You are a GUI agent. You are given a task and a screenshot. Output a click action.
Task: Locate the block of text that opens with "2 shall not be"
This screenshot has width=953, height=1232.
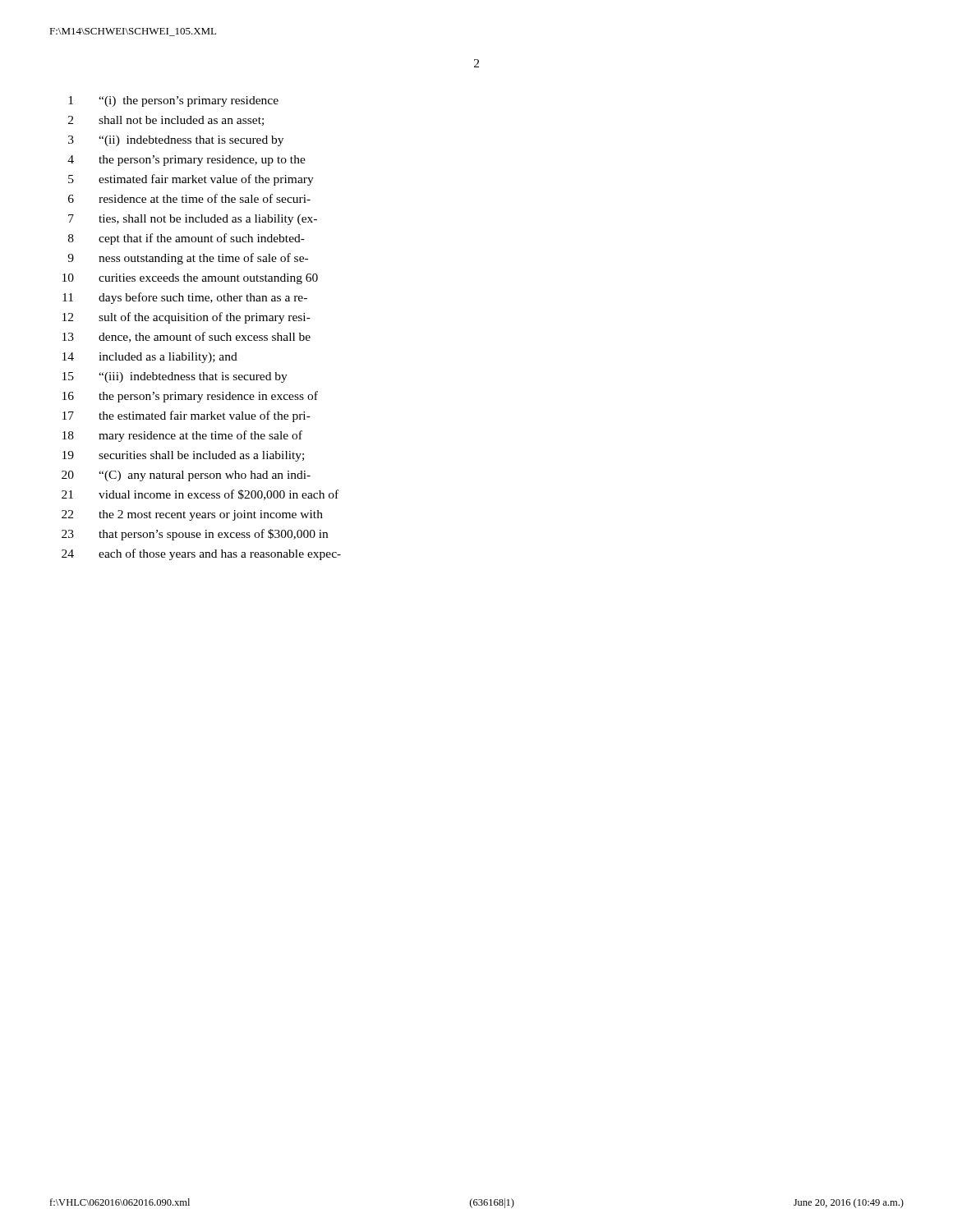point(166,121)
